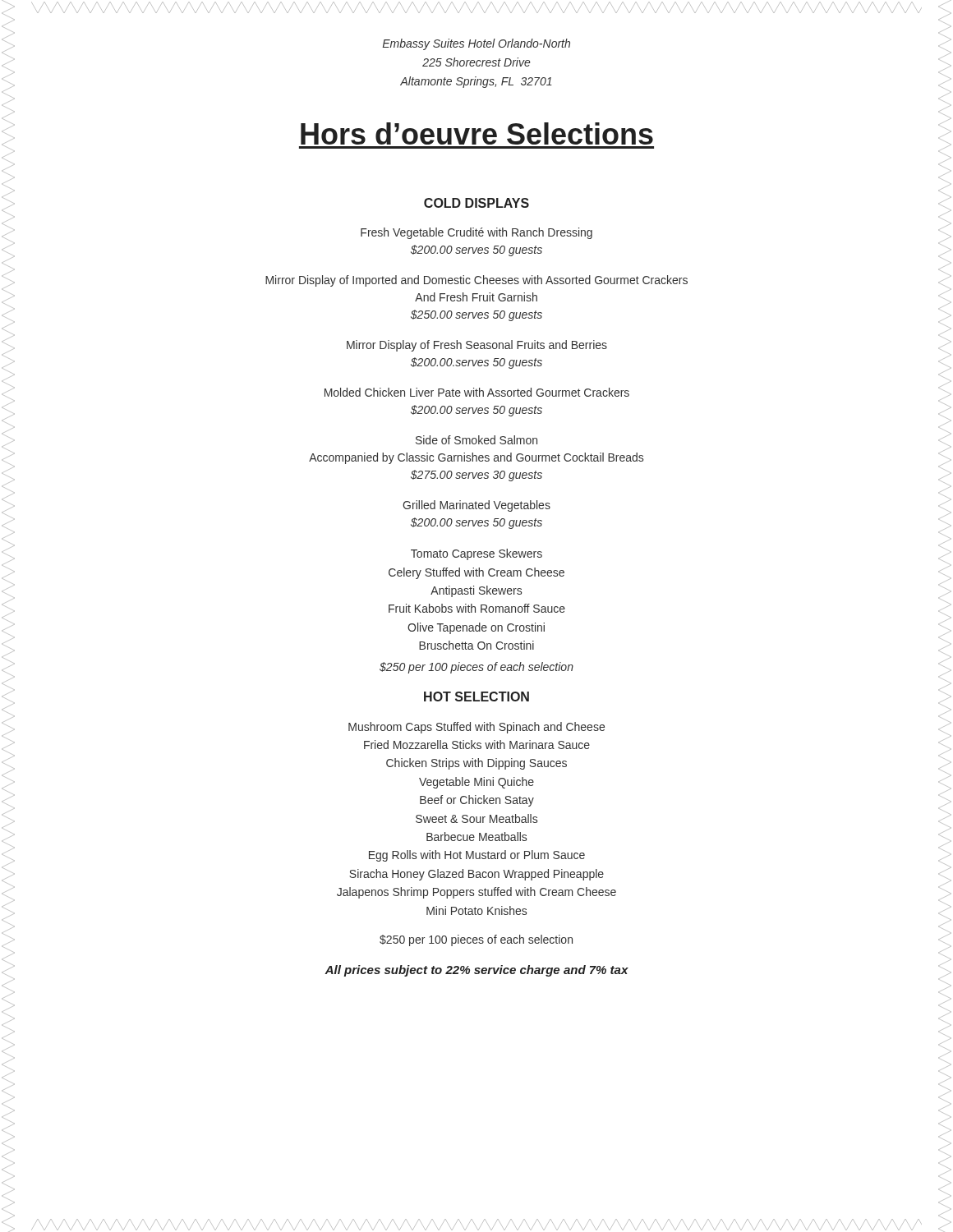Point to the region starting "Hors d’oeuvre Selections"
953x1232 pixels.
(x=476, y=135)
